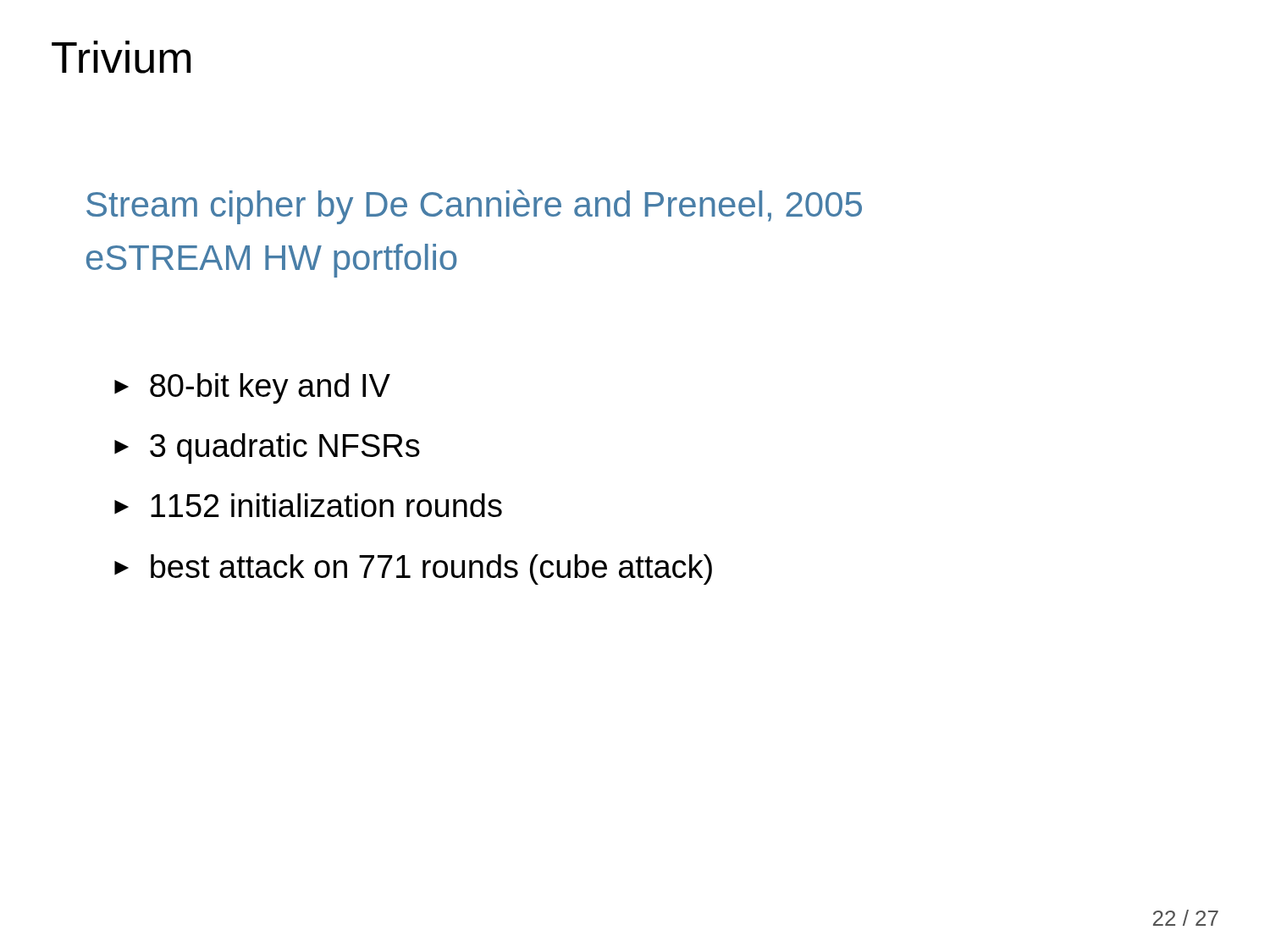The image size is (1270, 952).
Task: Select the list item that says "► 80-bit key"
Action: pos(250,386)
